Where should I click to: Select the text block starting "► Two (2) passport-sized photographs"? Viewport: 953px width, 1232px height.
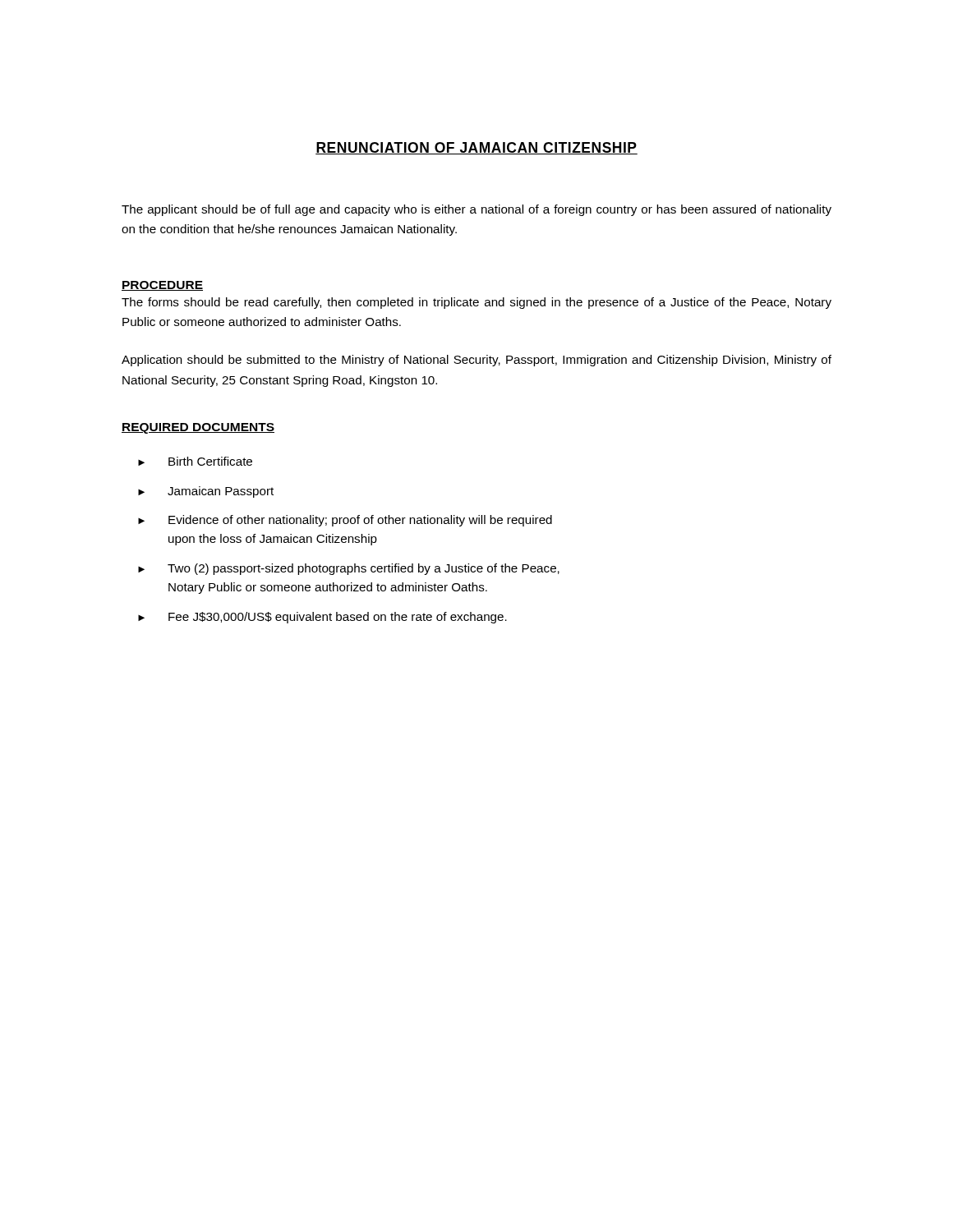(x=476, y=578)
